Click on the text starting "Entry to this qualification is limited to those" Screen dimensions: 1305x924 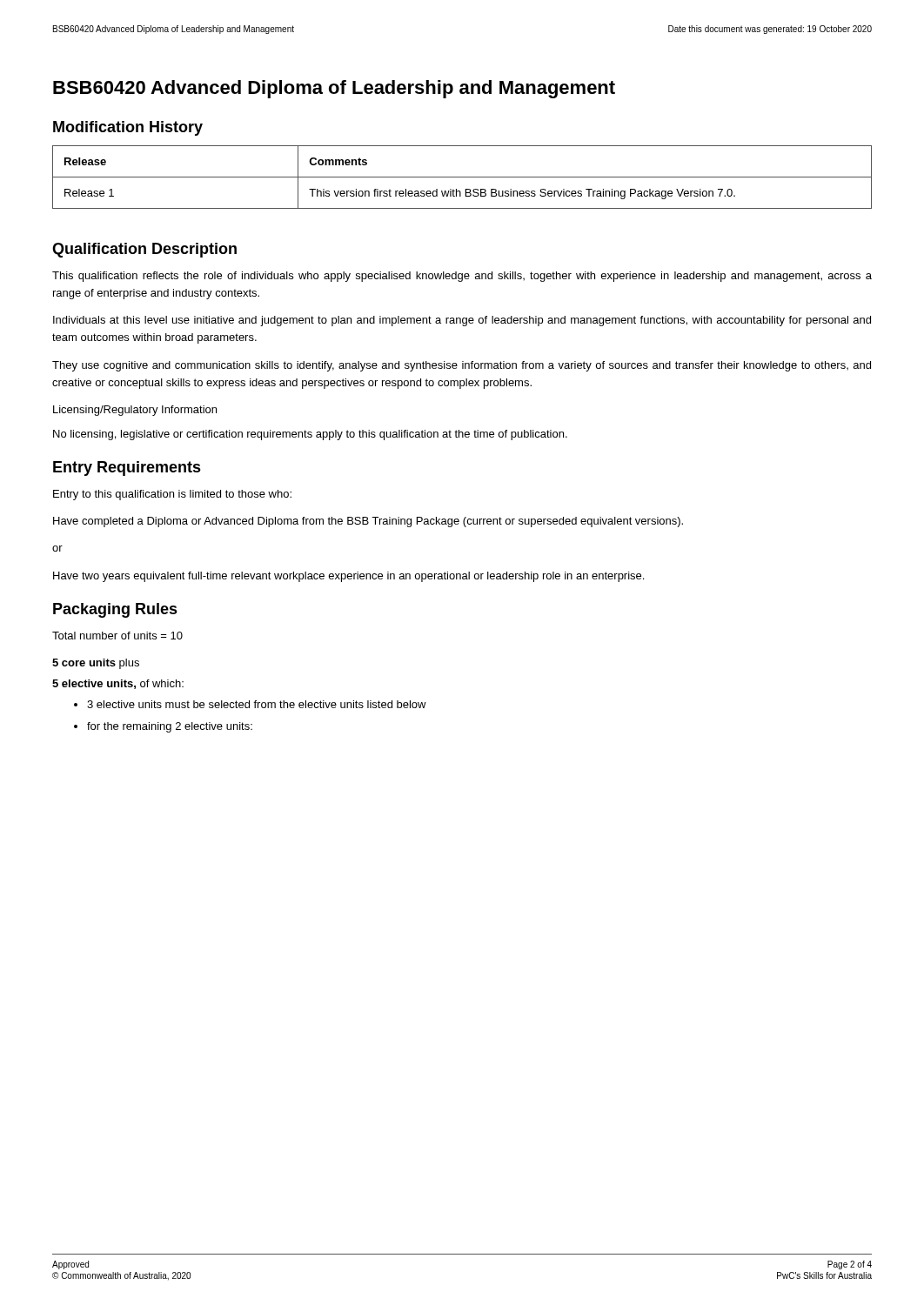pos(172,495)
